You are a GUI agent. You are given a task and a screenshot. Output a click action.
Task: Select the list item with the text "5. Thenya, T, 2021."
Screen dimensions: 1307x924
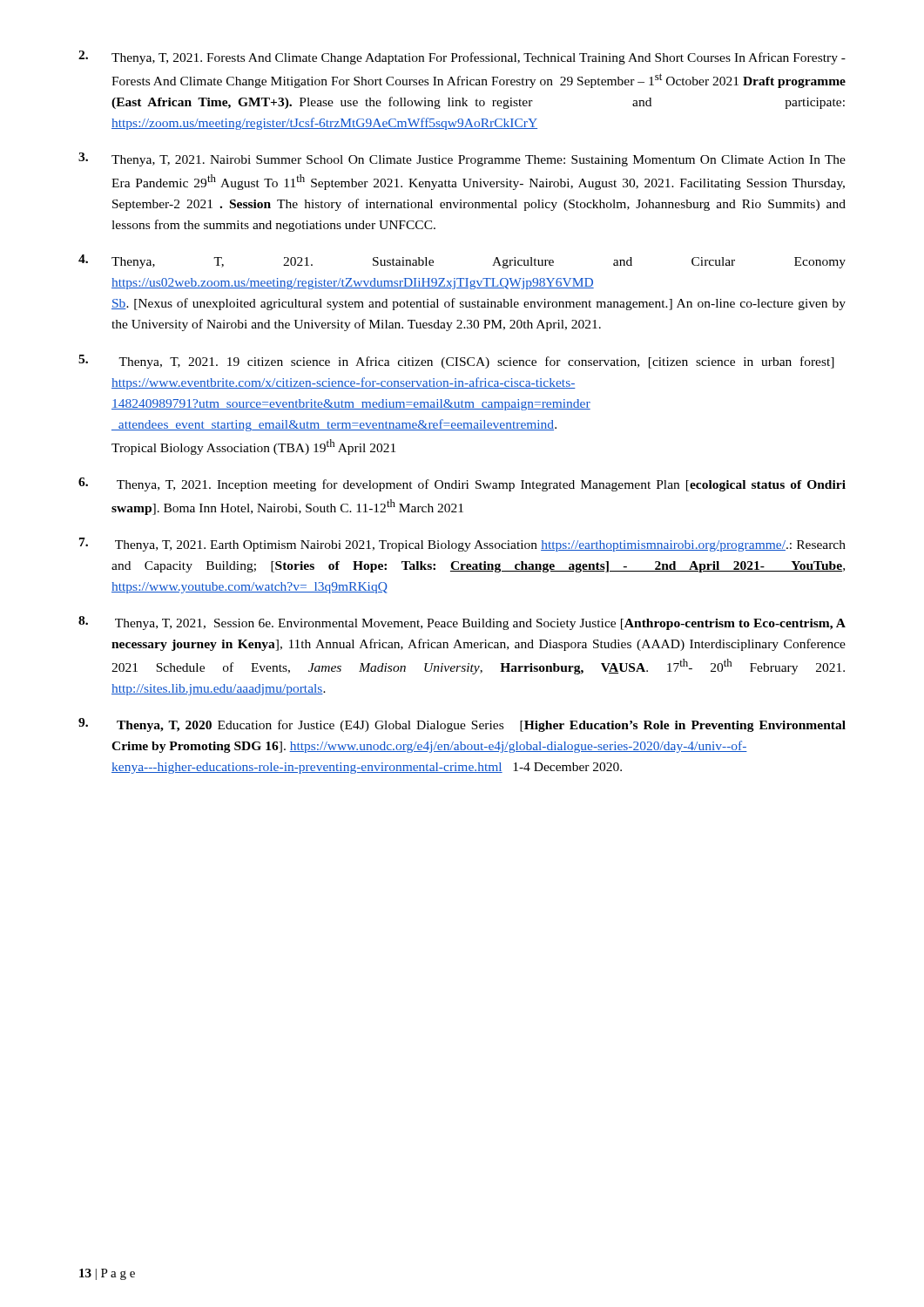[462, 404]
